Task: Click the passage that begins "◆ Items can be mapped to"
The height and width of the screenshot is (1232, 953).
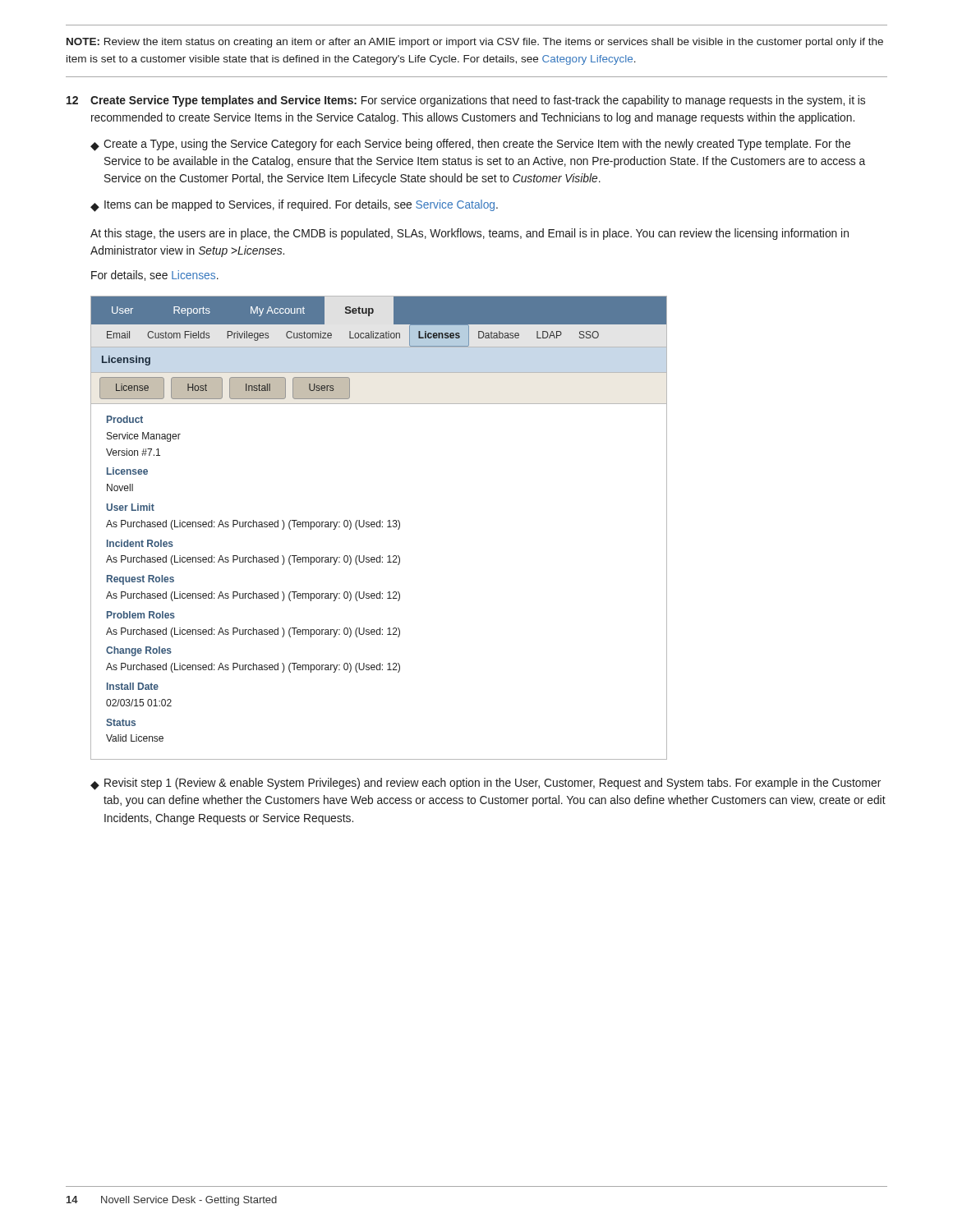Action: pyautogui.click(x=489, y=206)
